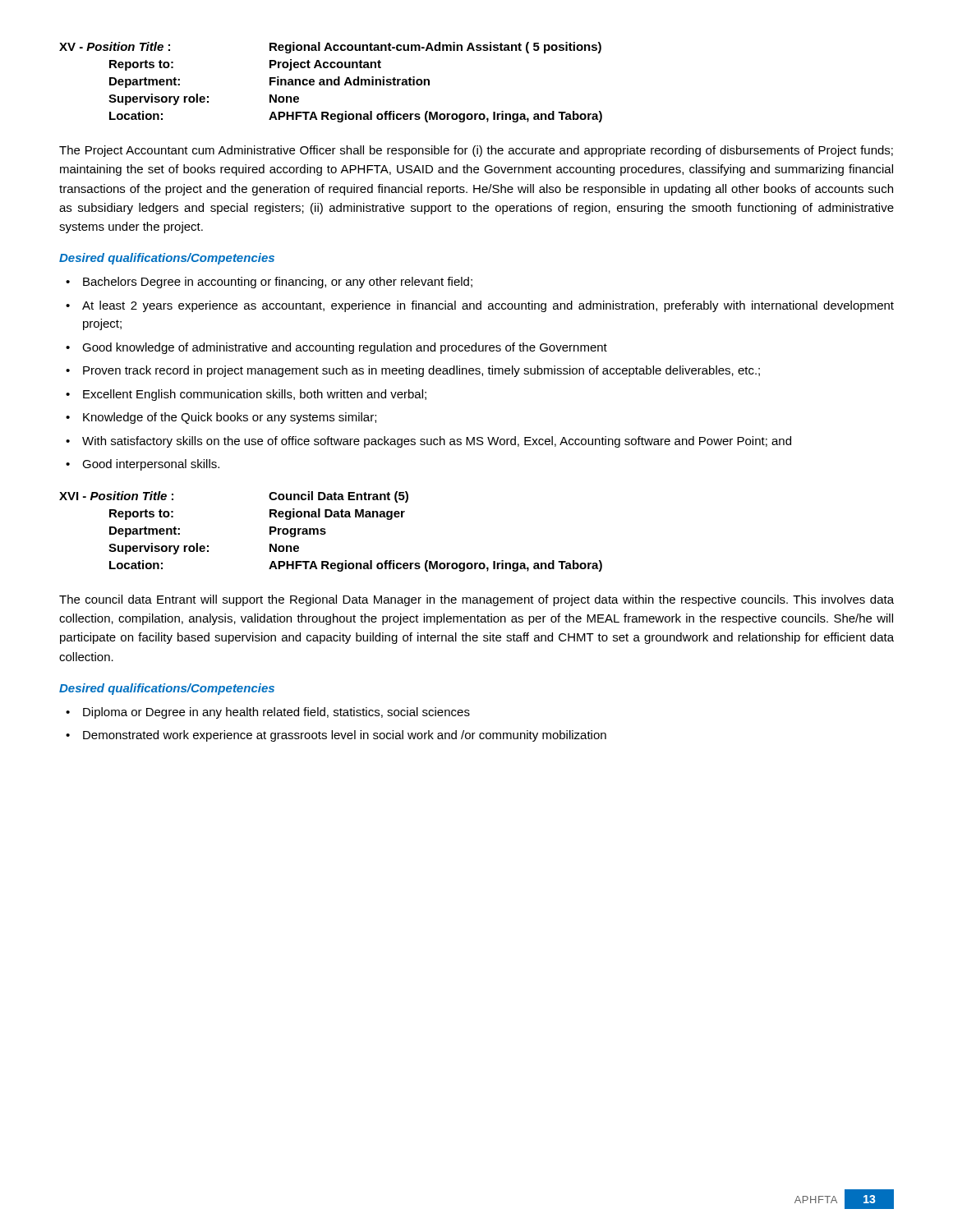The height and width of the screenshot is (1232, 953).
Task: Select the text block that says "XVI - Position"
Action: 118,496
